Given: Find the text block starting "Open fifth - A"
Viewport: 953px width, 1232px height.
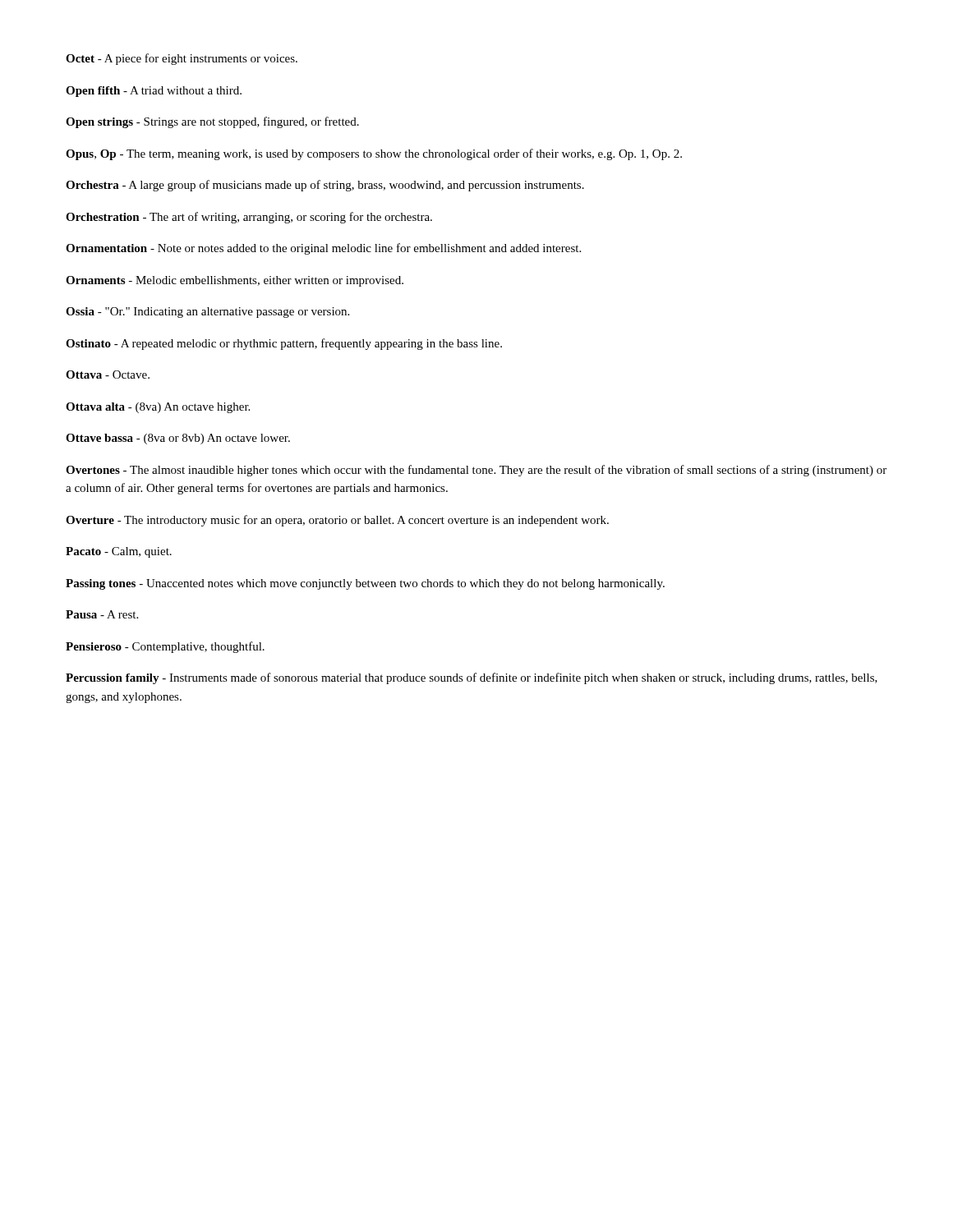Looking at the screenshot, I should (x=154, y=90).
